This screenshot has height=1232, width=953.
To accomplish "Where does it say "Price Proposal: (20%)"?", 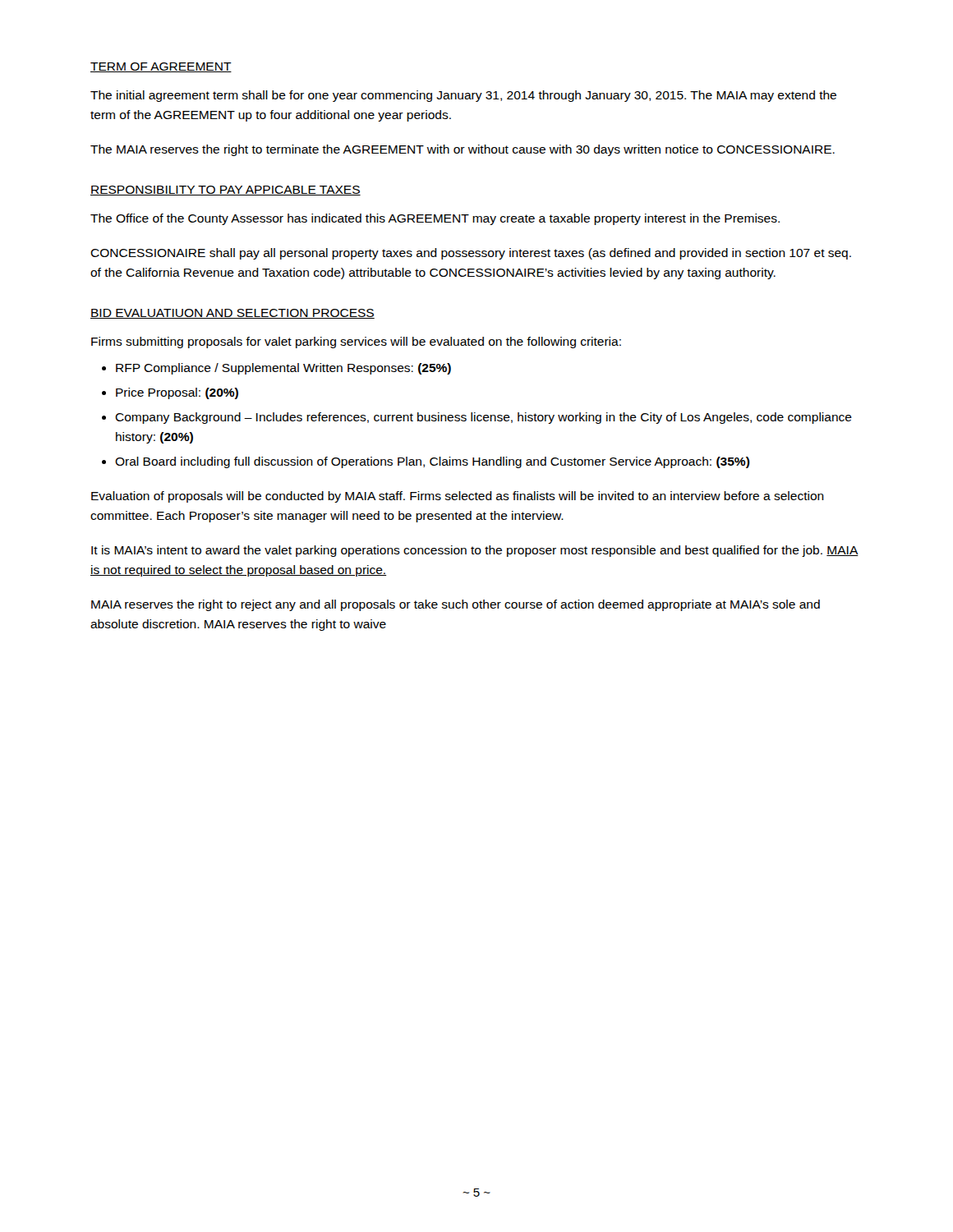I will click(x=177, y=392).
